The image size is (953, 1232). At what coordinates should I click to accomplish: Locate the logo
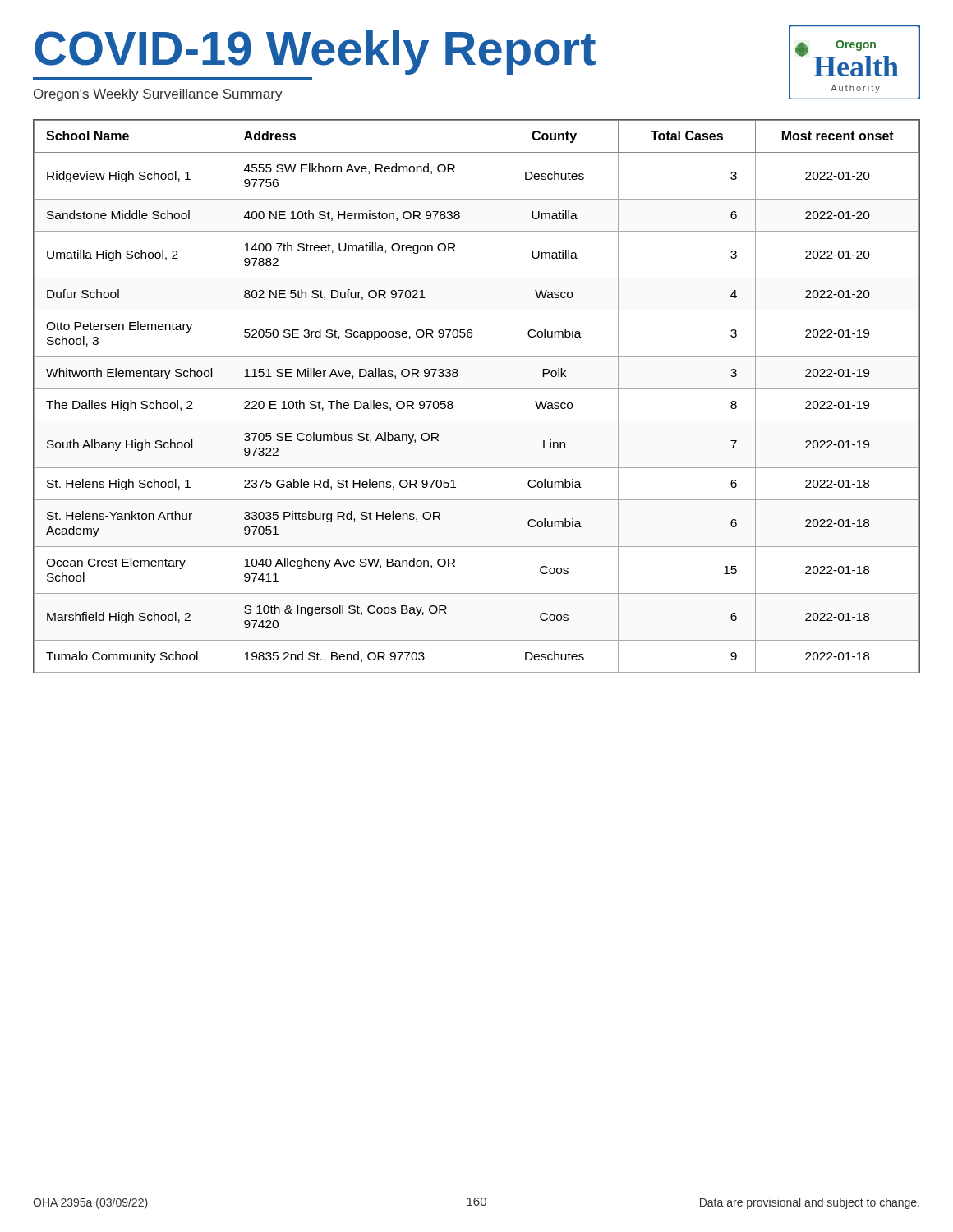[x=854, y=64]
